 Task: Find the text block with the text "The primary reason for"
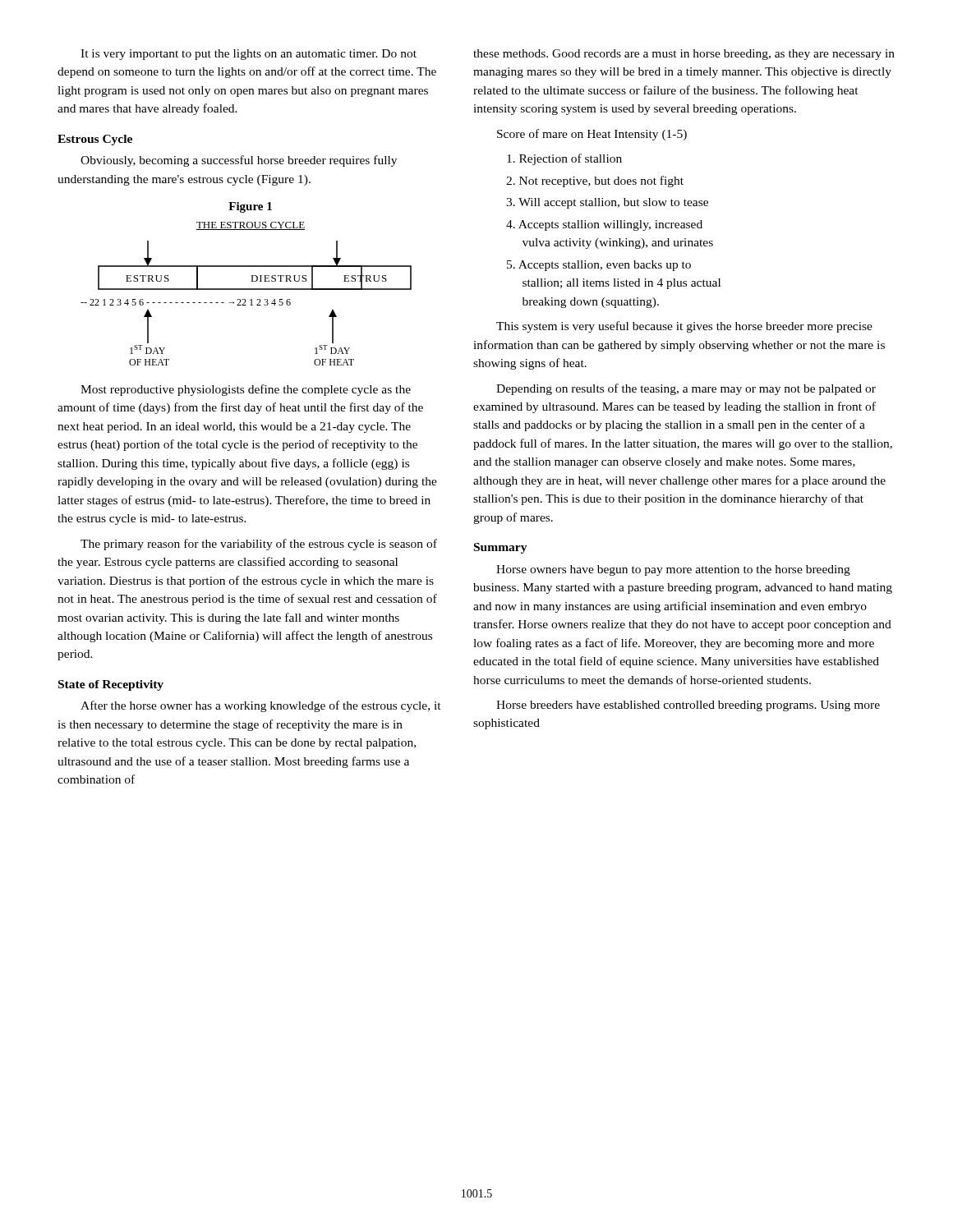(x=251, y=599)
